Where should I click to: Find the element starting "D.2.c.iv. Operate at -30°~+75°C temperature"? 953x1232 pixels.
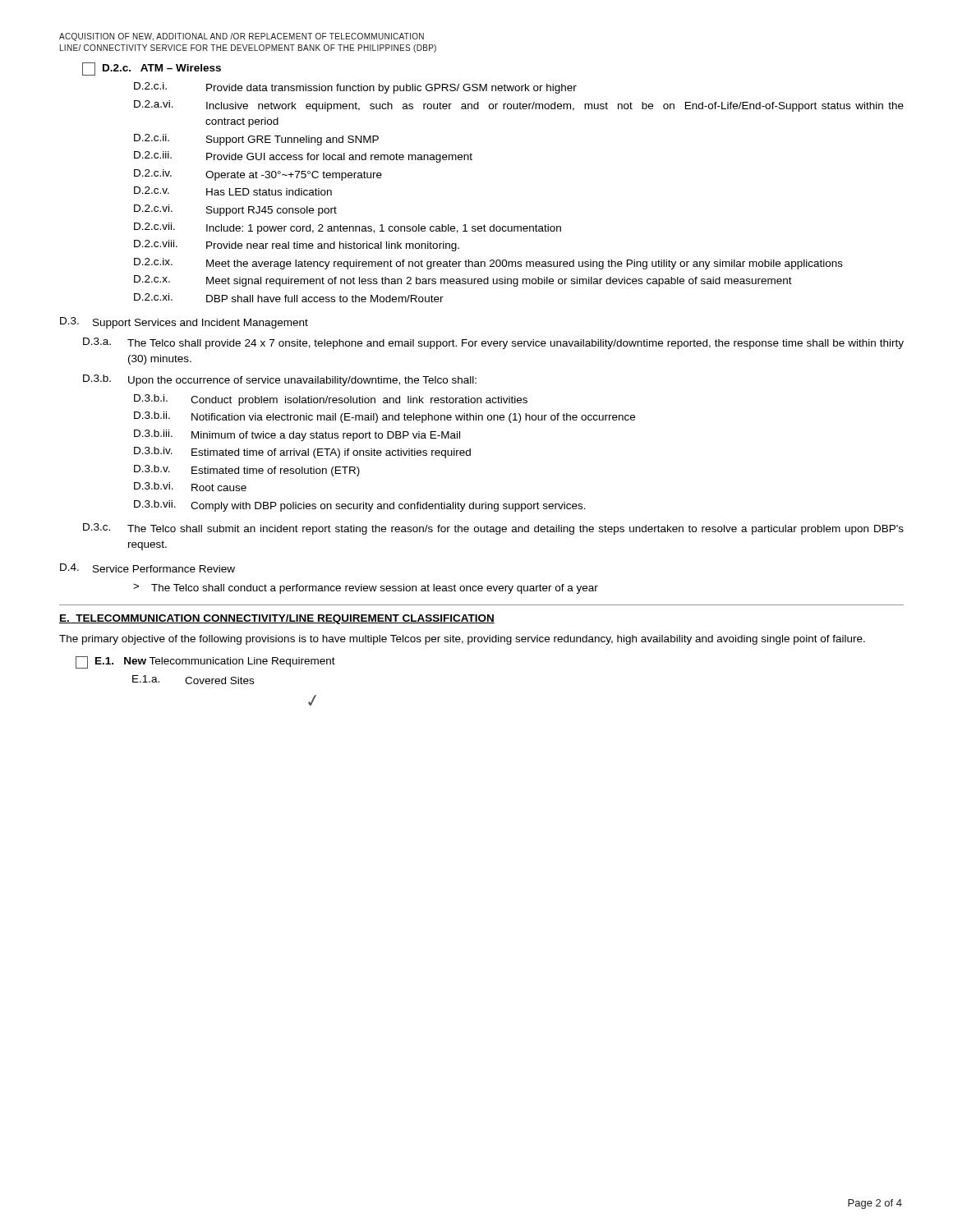[258, 175]
